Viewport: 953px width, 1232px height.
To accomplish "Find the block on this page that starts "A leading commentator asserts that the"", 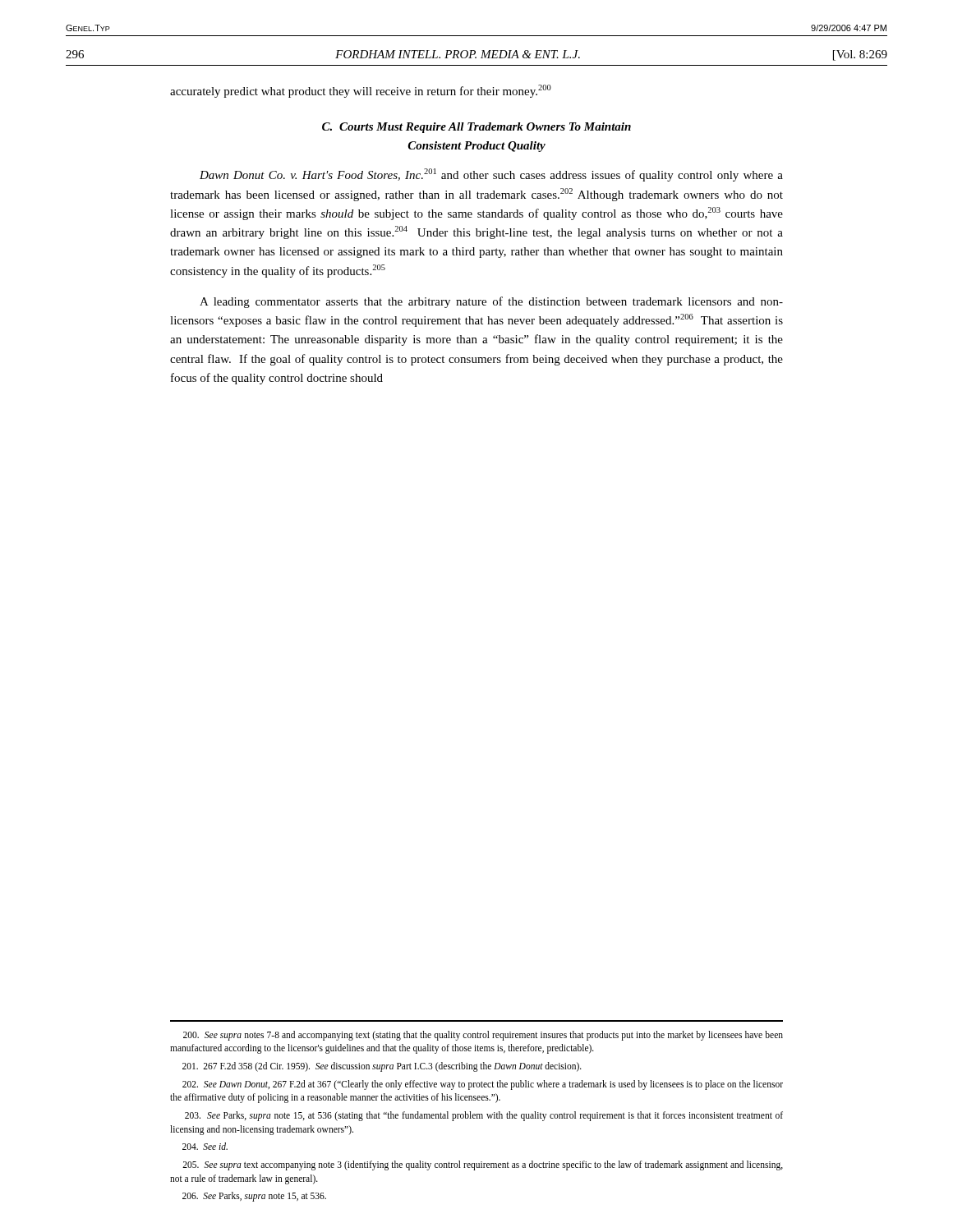I will (x=476, y=339).
